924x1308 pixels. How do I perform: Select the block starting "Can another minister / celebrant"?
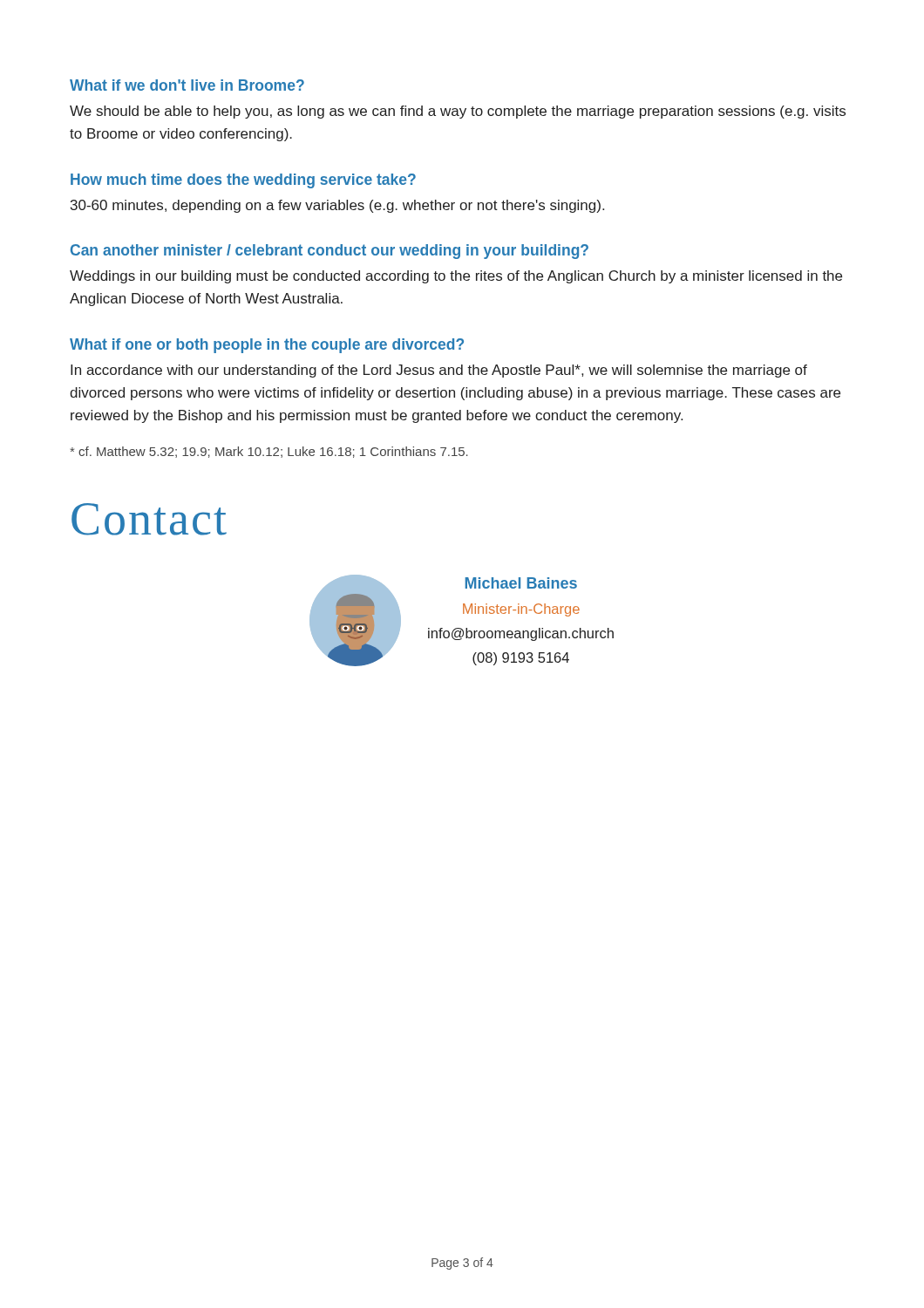(x=330, y=250)
